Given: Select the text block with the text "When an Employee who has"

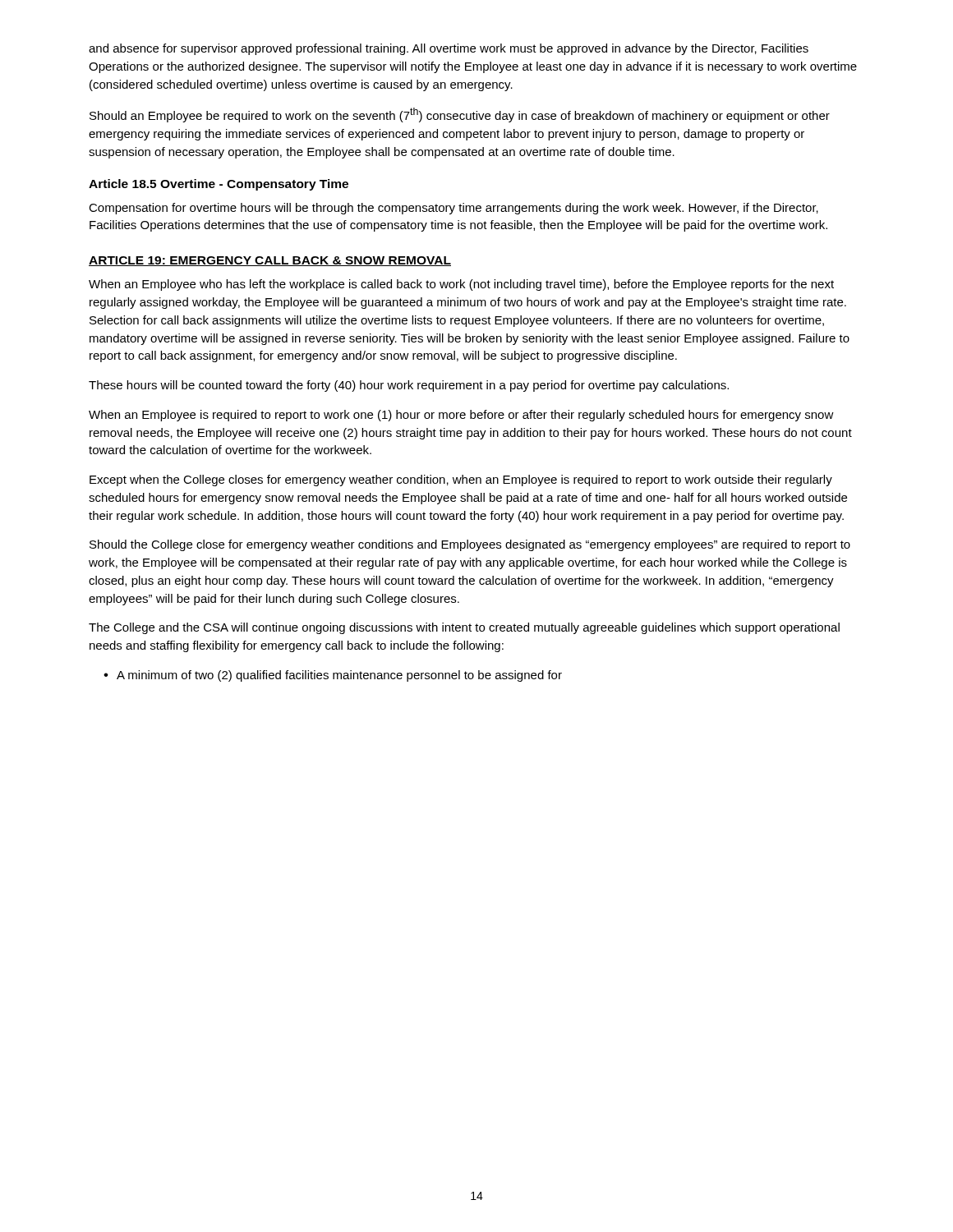Looking at the screenshot, I should coord(476,320).
